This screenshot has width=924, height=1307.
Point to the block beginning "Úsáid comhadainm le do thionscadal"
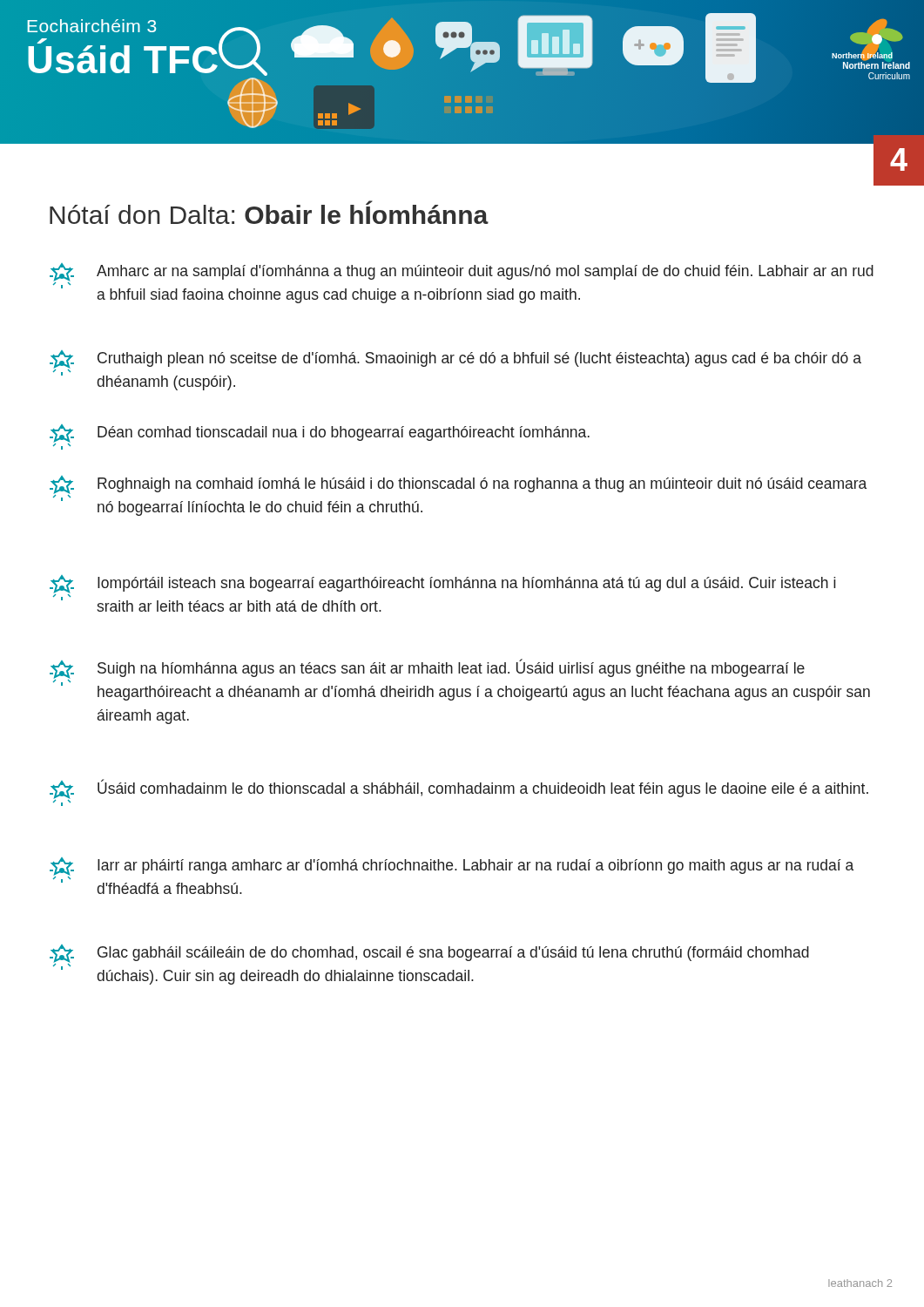(x=462, y=794)
